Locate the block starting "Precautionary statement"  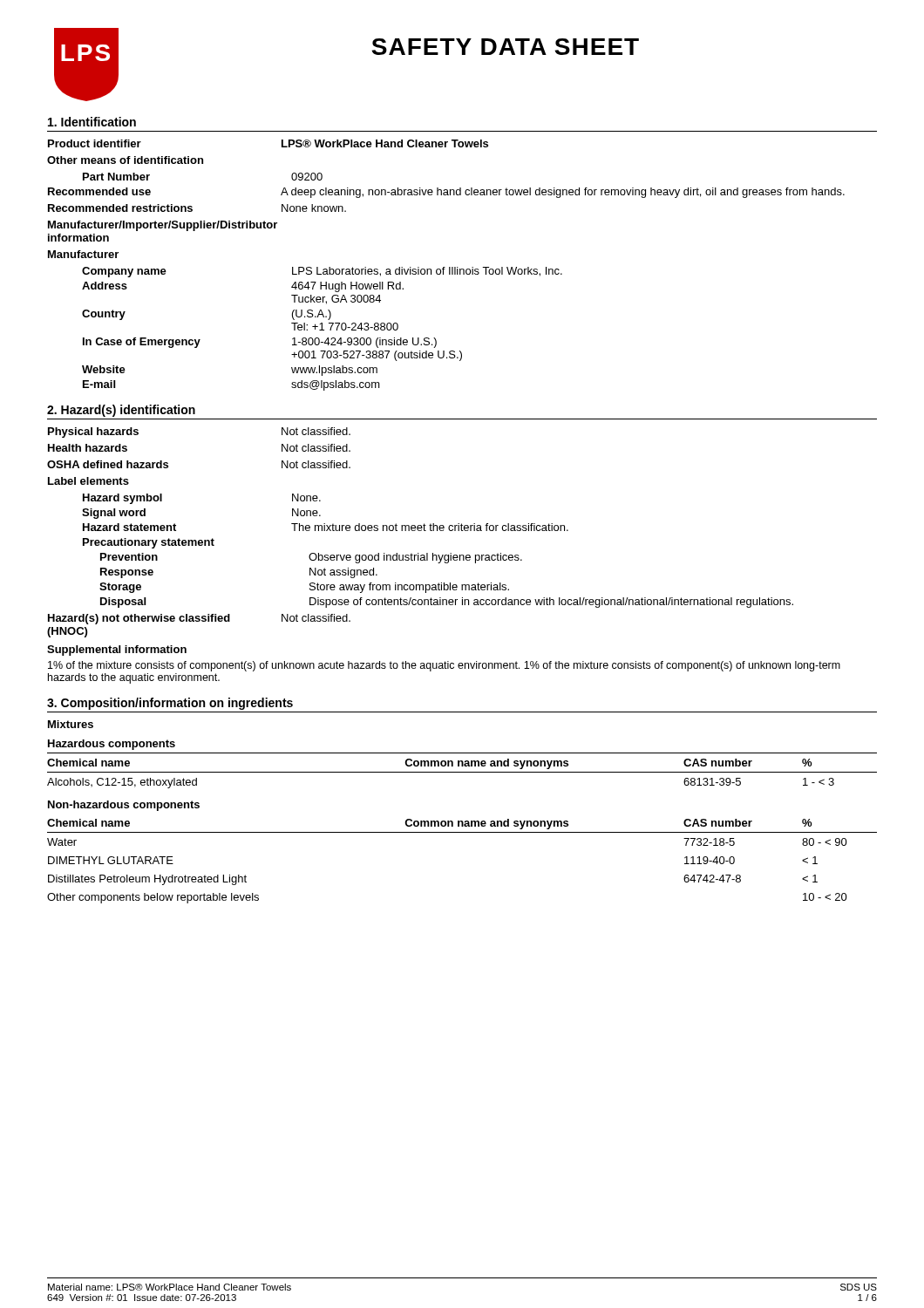click(x=462, y=542)
